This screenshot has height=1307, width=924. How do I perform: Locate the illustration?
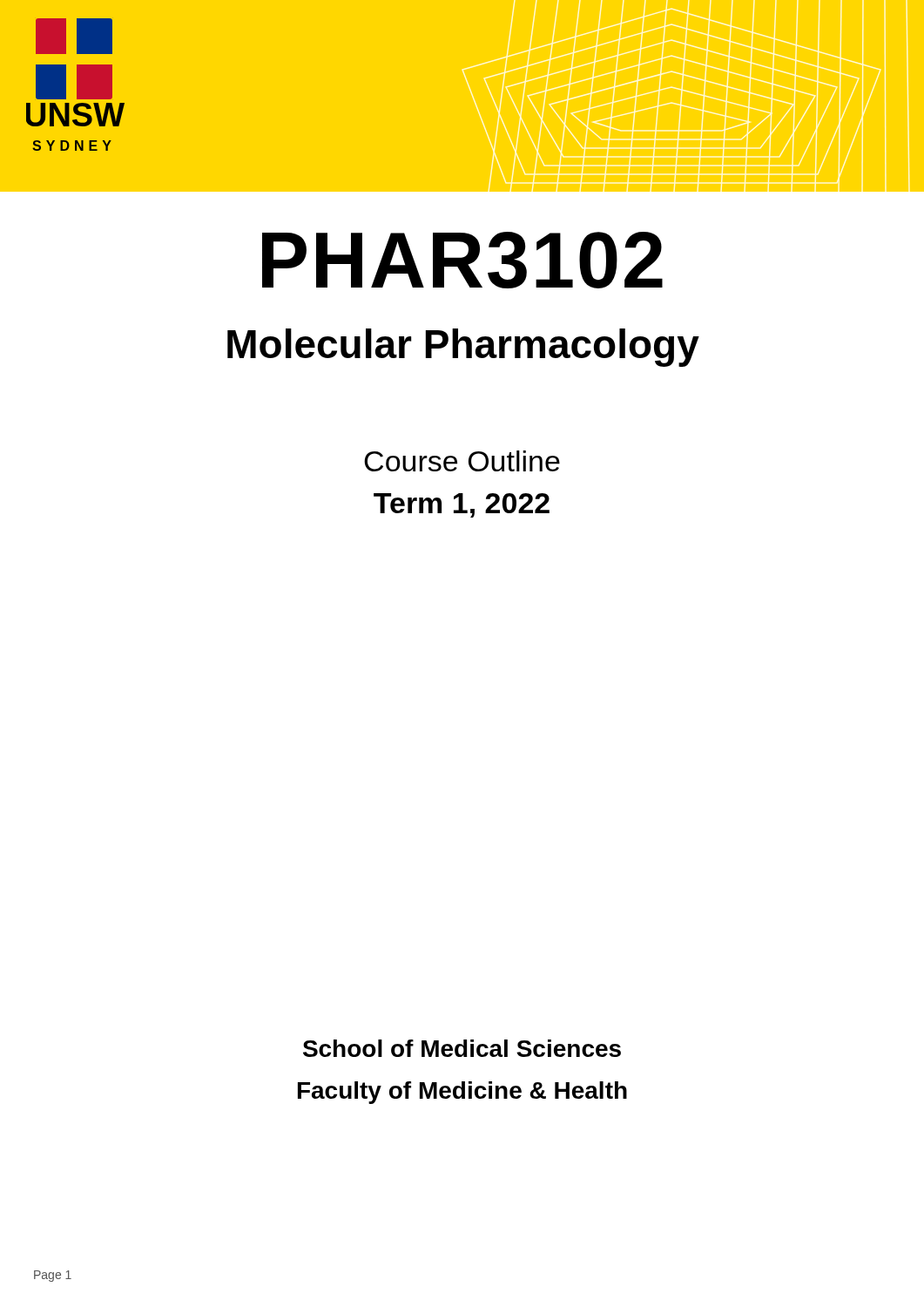point(671,96)
